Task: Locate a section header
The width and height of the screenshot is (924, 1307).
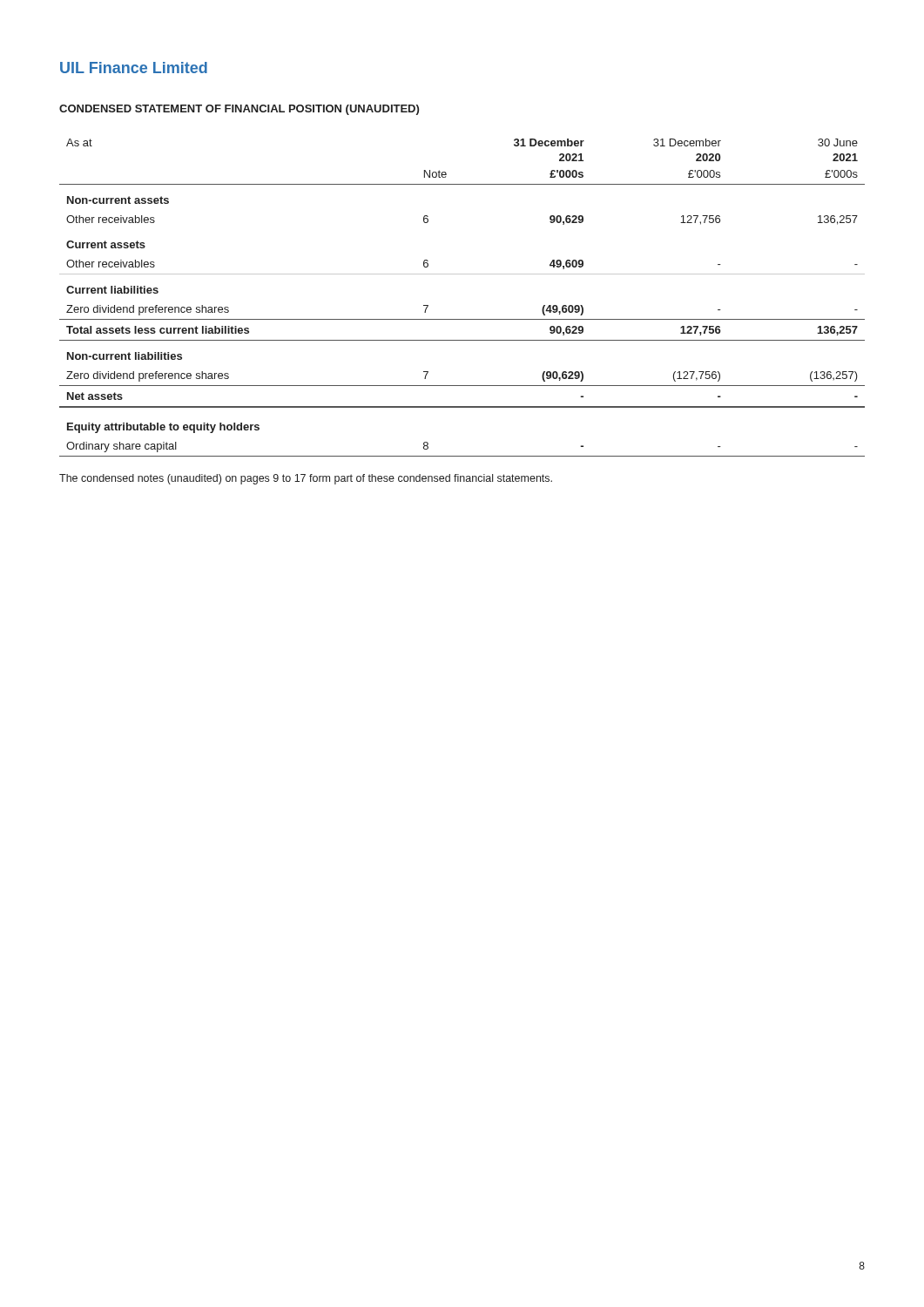Action: pos(462,108)
